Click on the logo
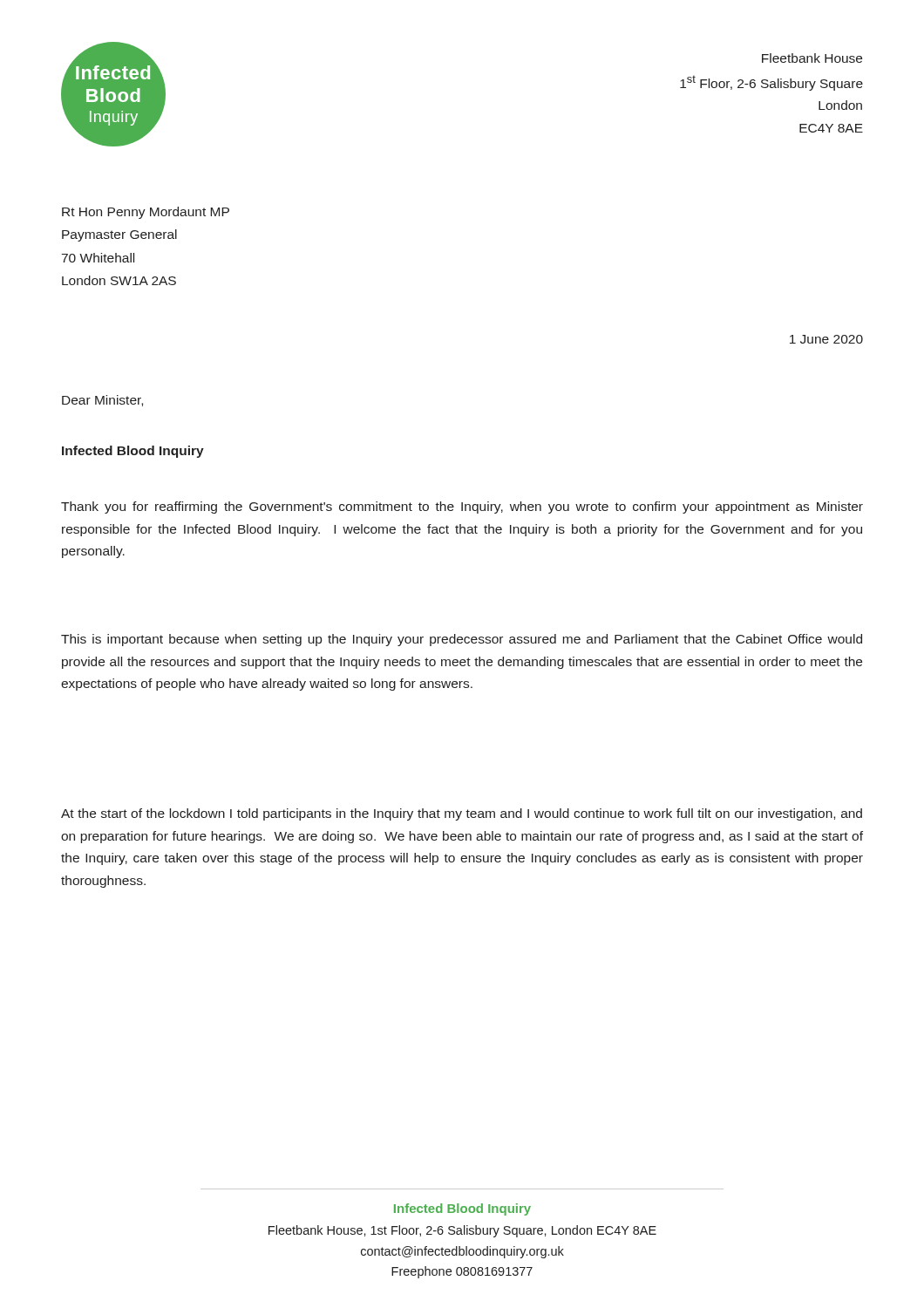 point(113,94)
